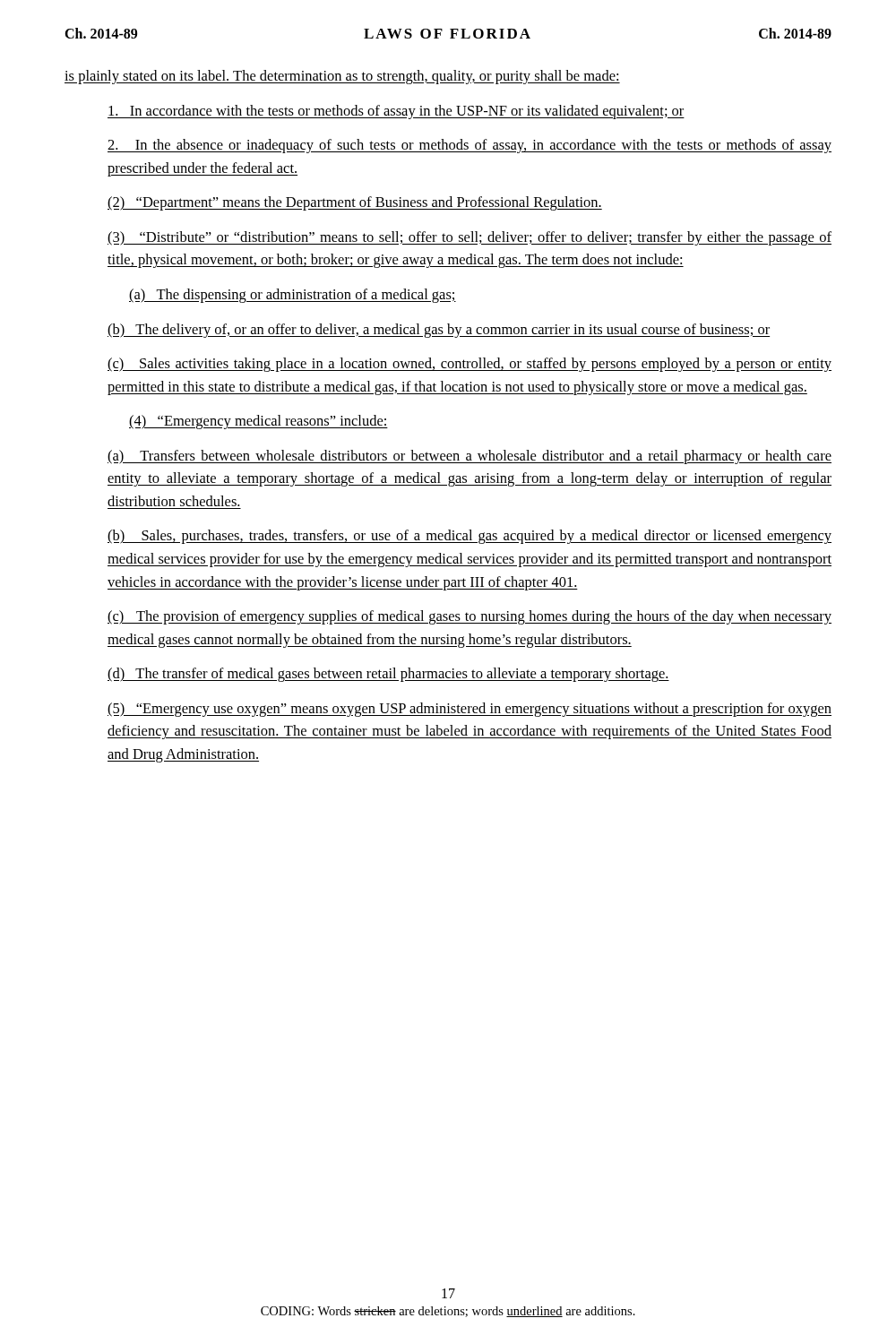Where is the passage that starts "(2) “Department” means the Department of"?
This screenshot has width=896, height=1344.
tap(355, 202)
